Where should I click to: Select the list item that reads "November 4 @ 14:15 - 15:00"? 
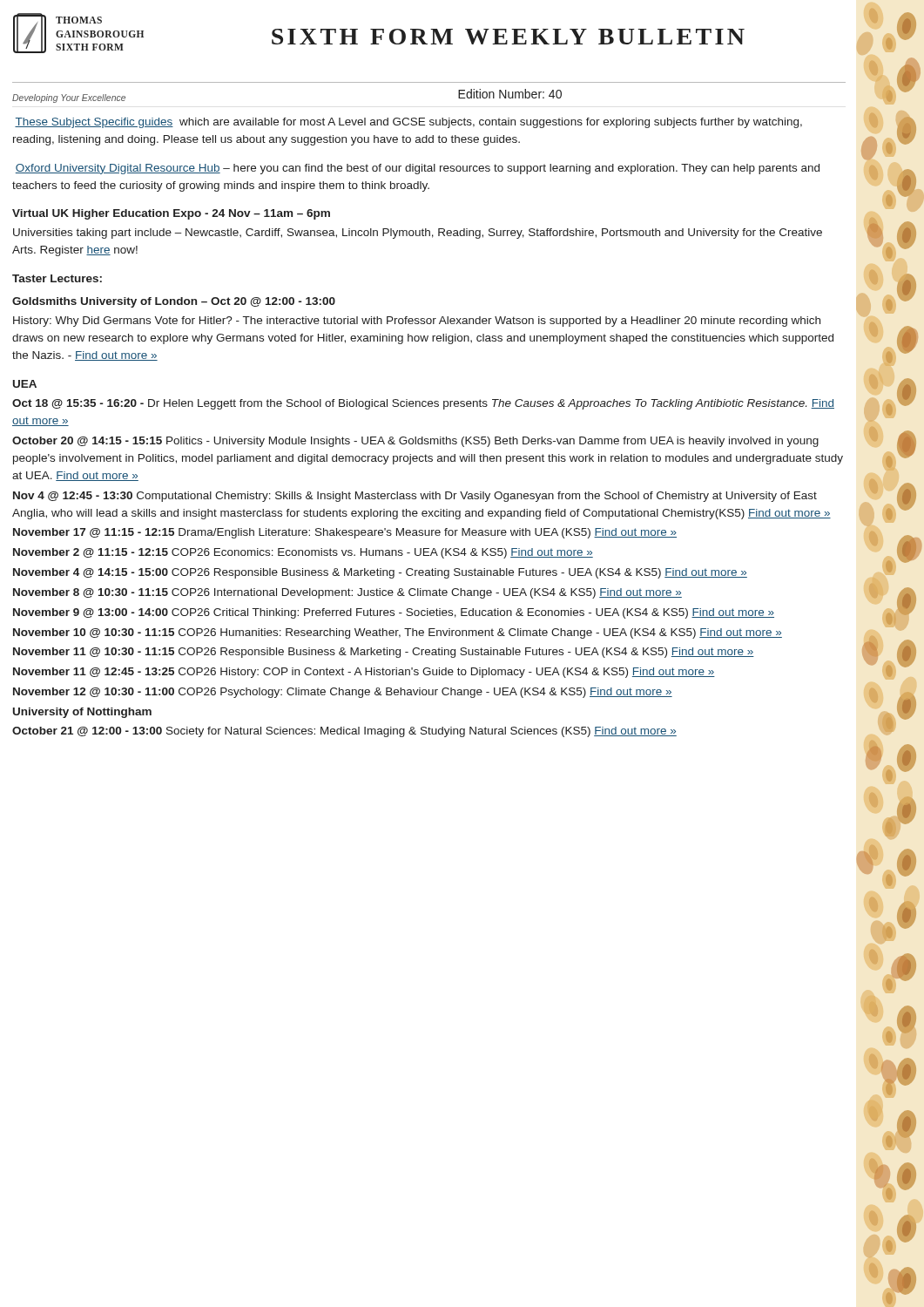coord(380,572)
